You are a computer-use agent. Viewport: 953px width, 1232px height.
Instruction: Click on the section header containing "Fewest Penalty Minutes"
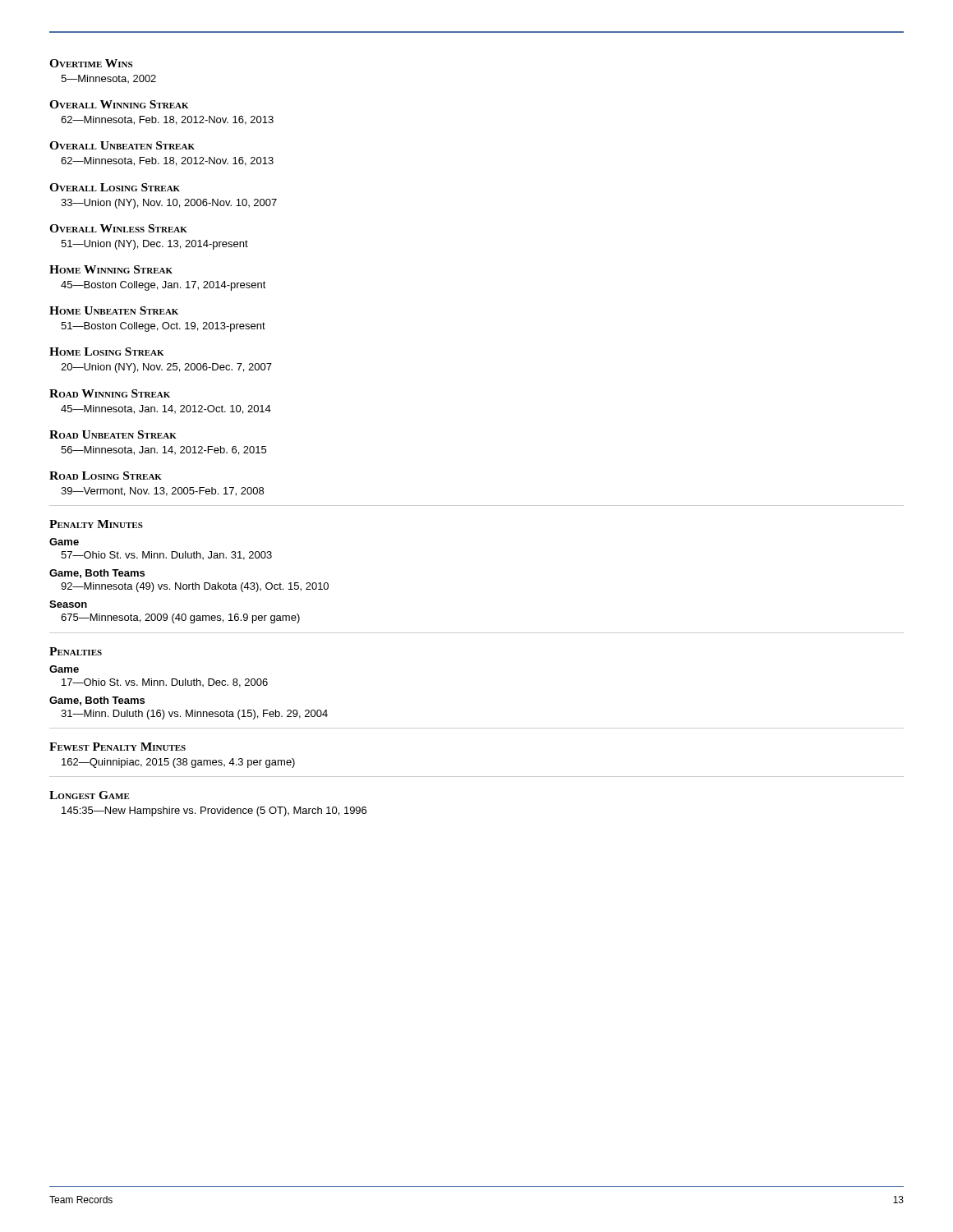point(118,746)
